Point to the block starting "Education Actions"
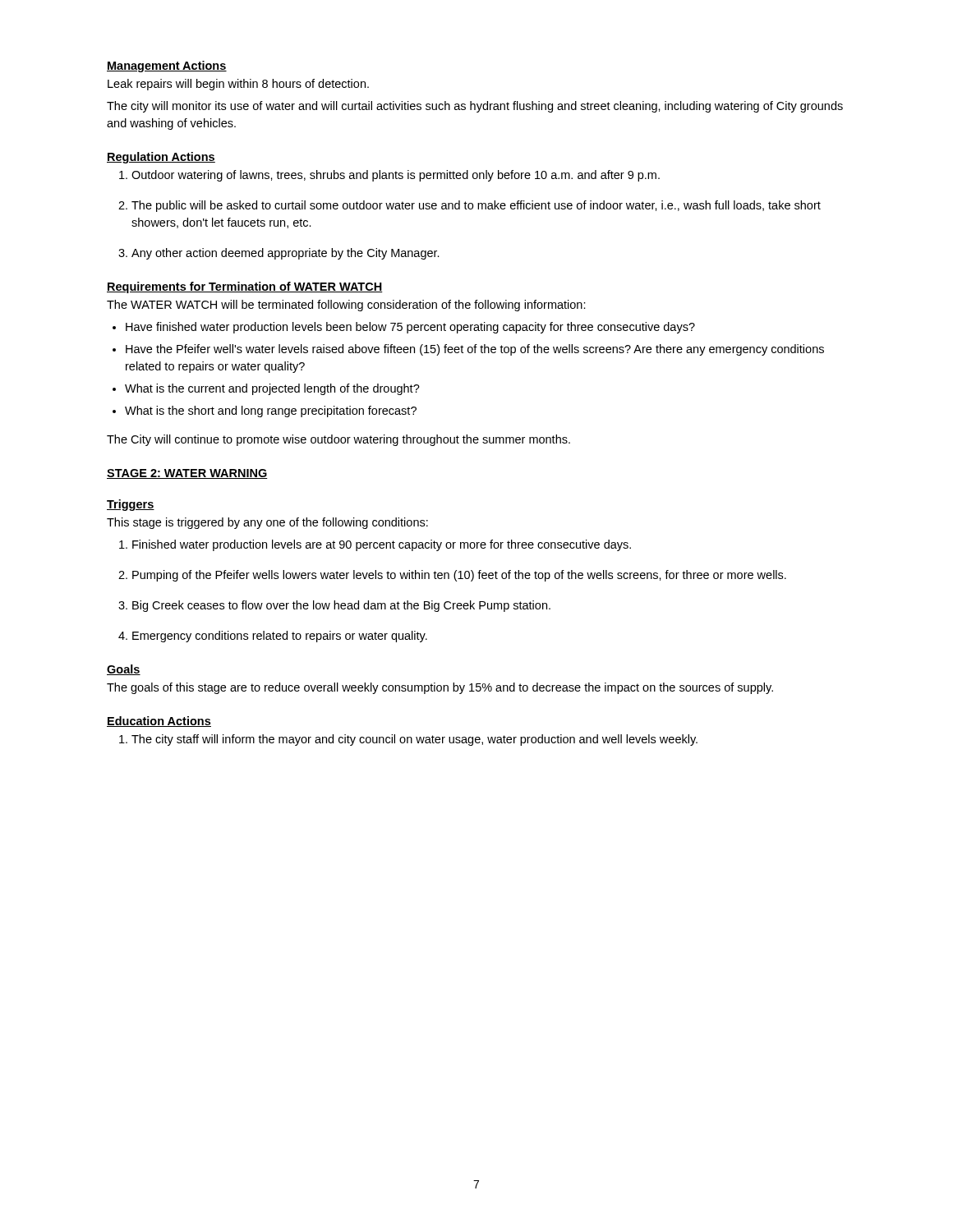 [x=159, y=721]
